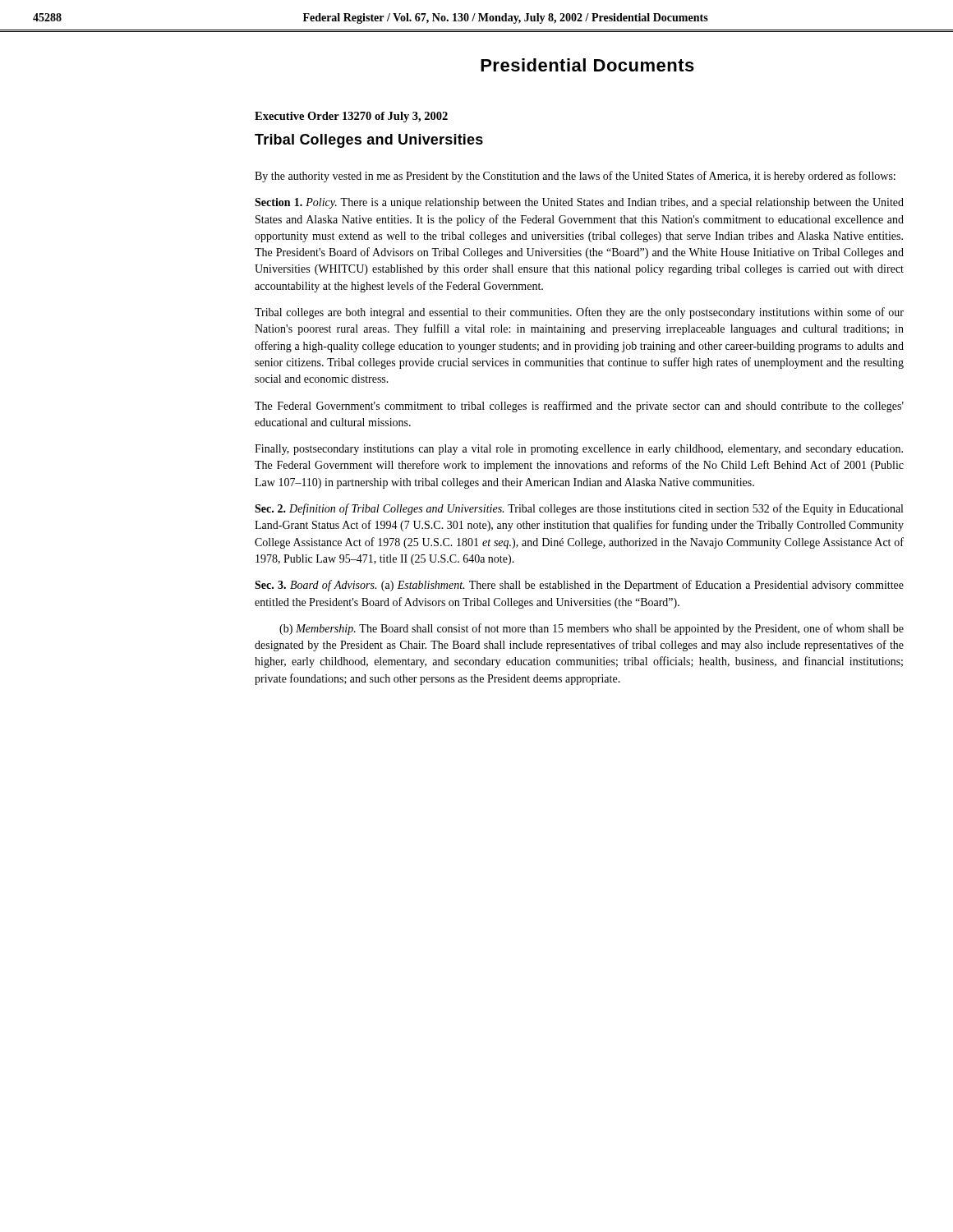Select the block starting "Presidential Documents"

[x=587, y=66]
